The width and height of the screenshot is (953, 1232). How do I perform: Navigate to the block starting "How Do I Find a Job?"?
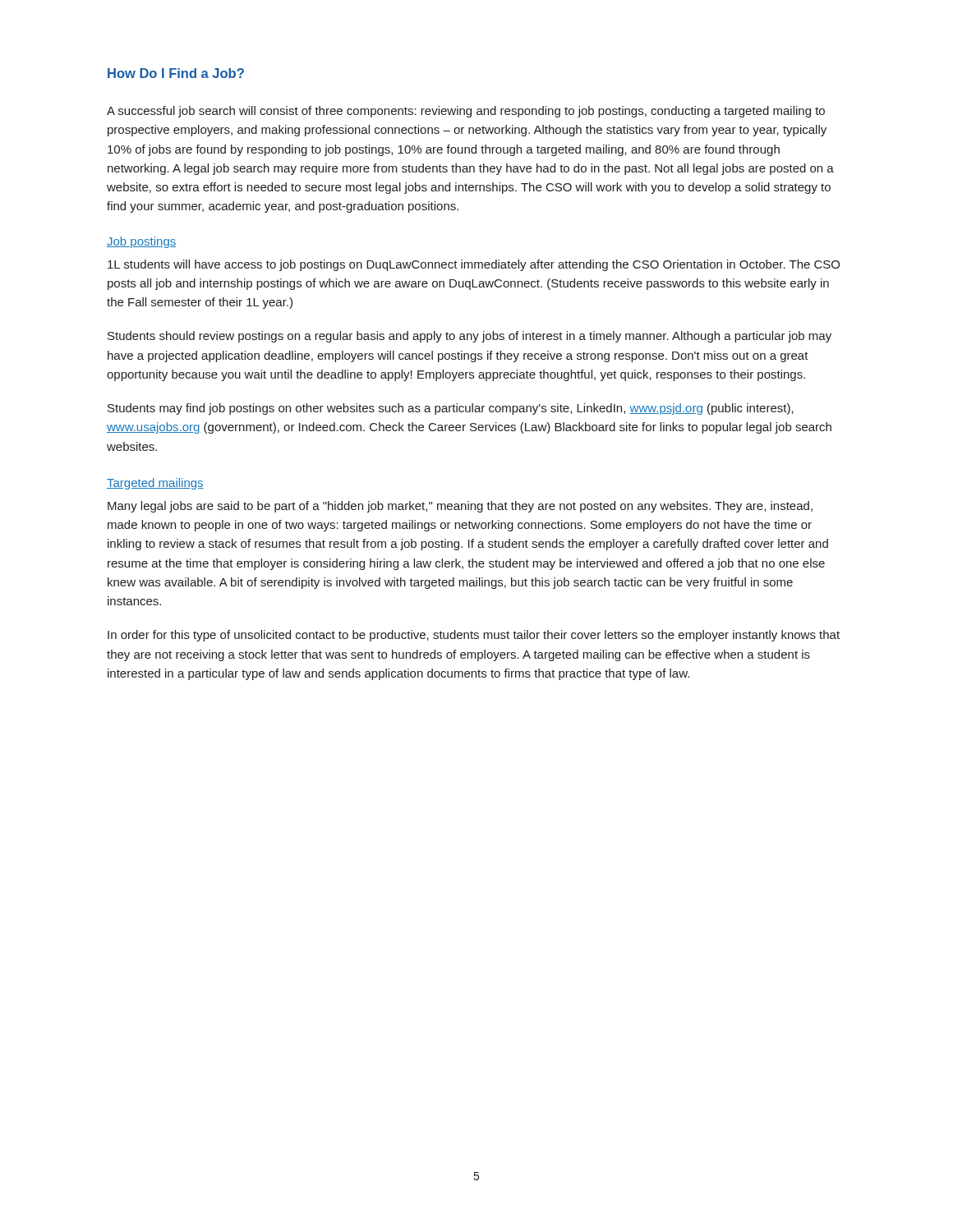[176, 73]
